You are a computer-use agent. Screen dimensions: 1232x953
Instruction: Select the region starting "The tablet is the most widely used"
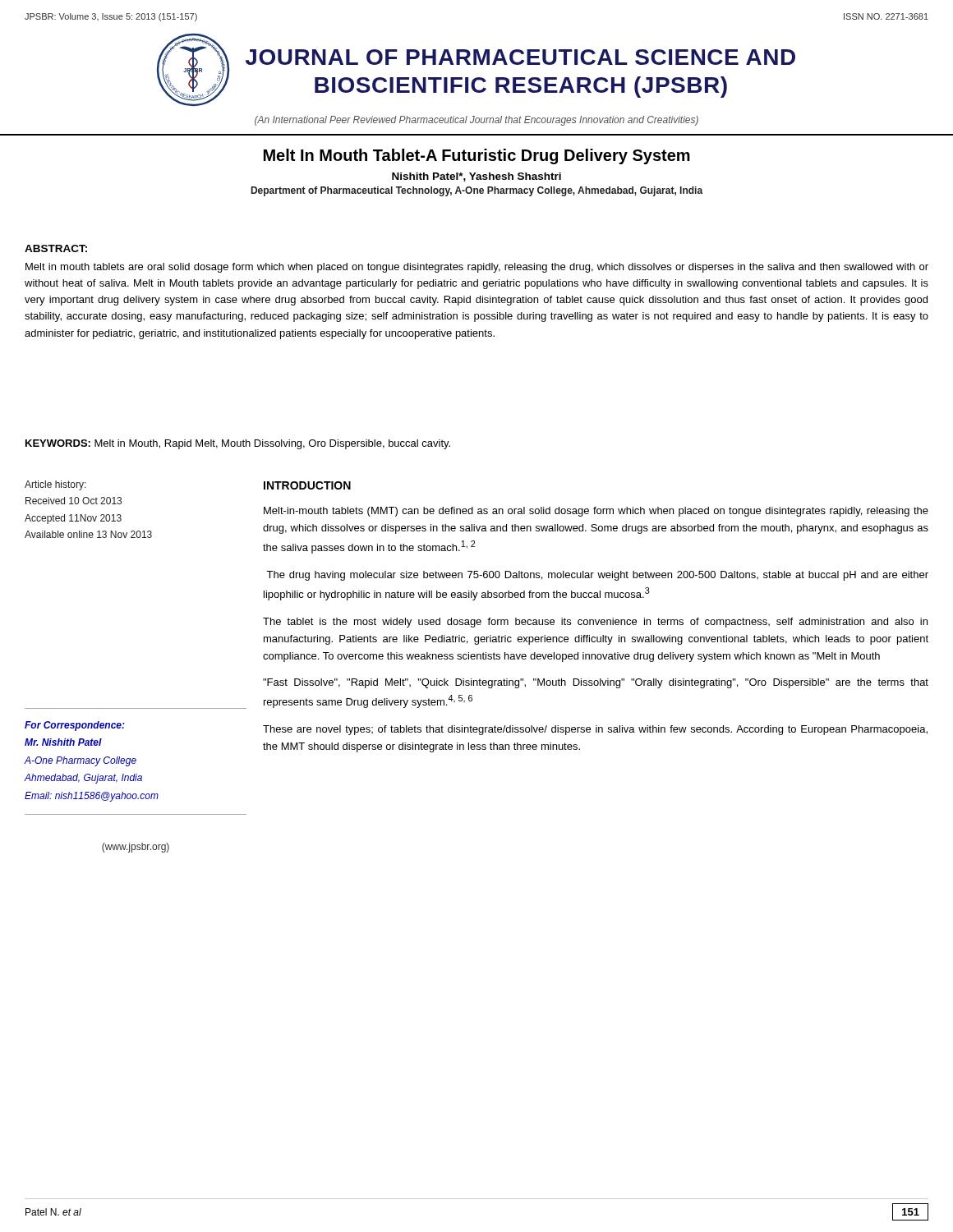(596, 638)
